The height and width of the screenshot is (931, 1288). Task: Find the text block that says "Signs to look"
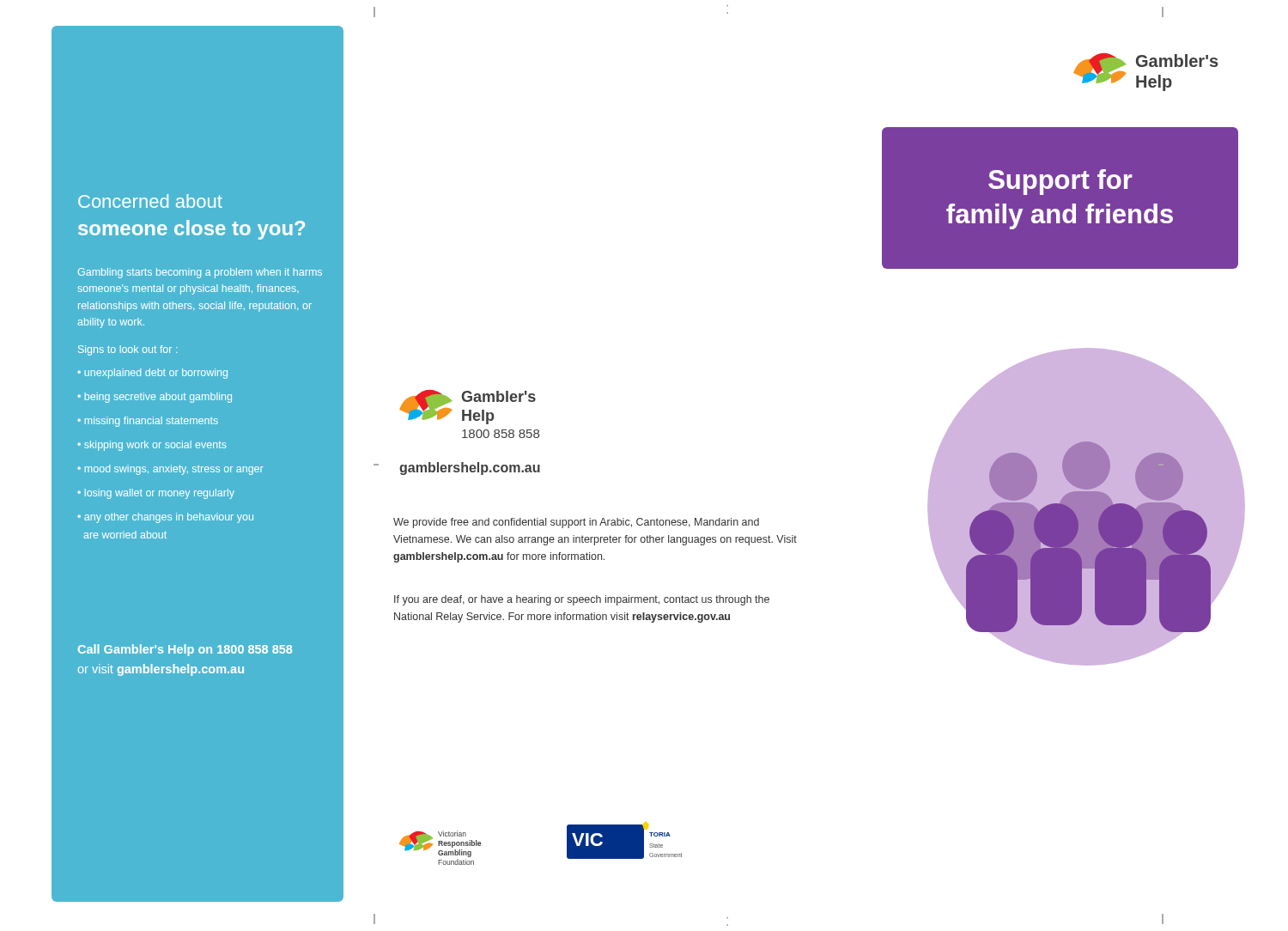click(x=128, y=350)
